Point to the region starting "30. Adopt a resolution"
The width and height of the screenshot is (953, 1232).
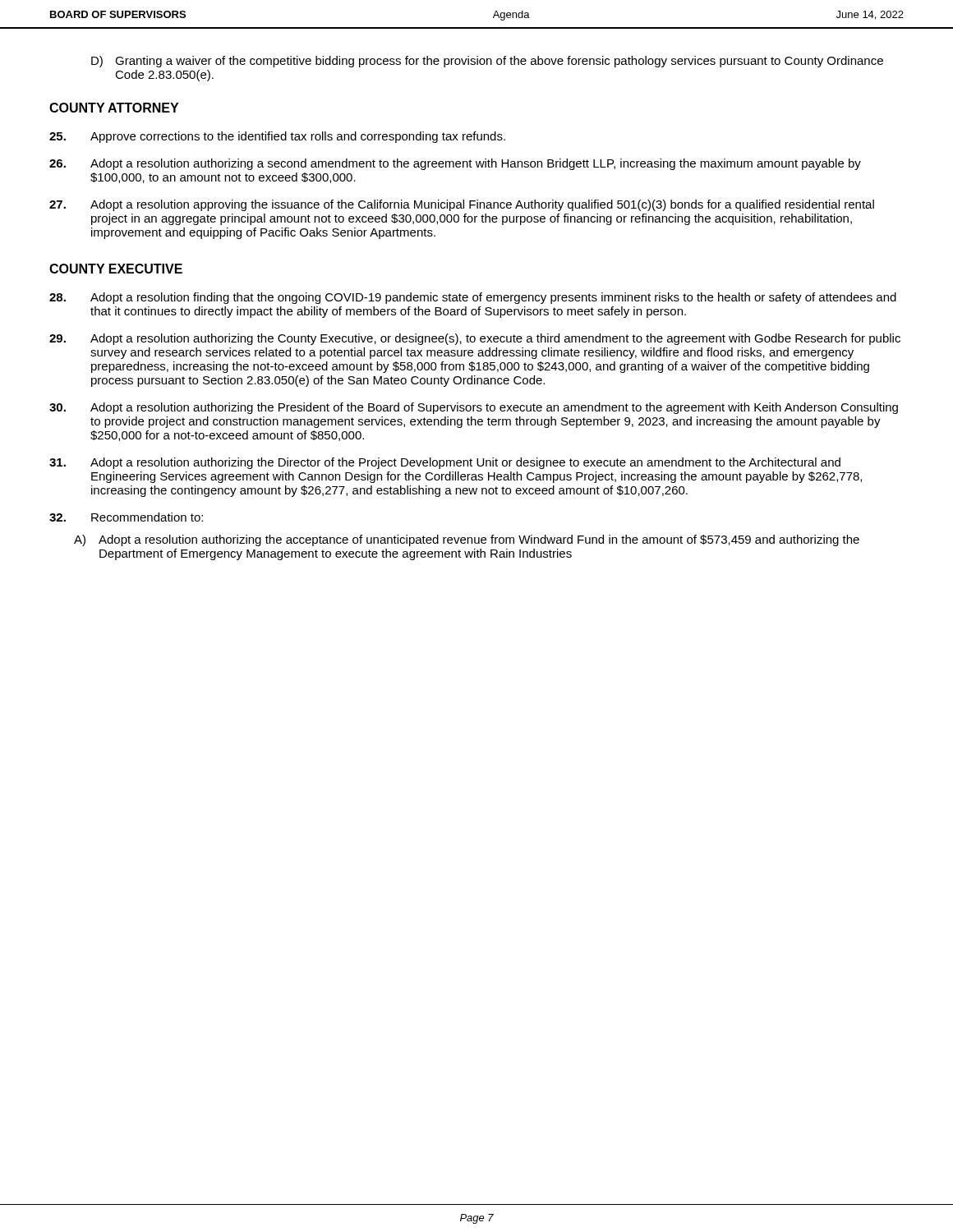pos(476,421)
